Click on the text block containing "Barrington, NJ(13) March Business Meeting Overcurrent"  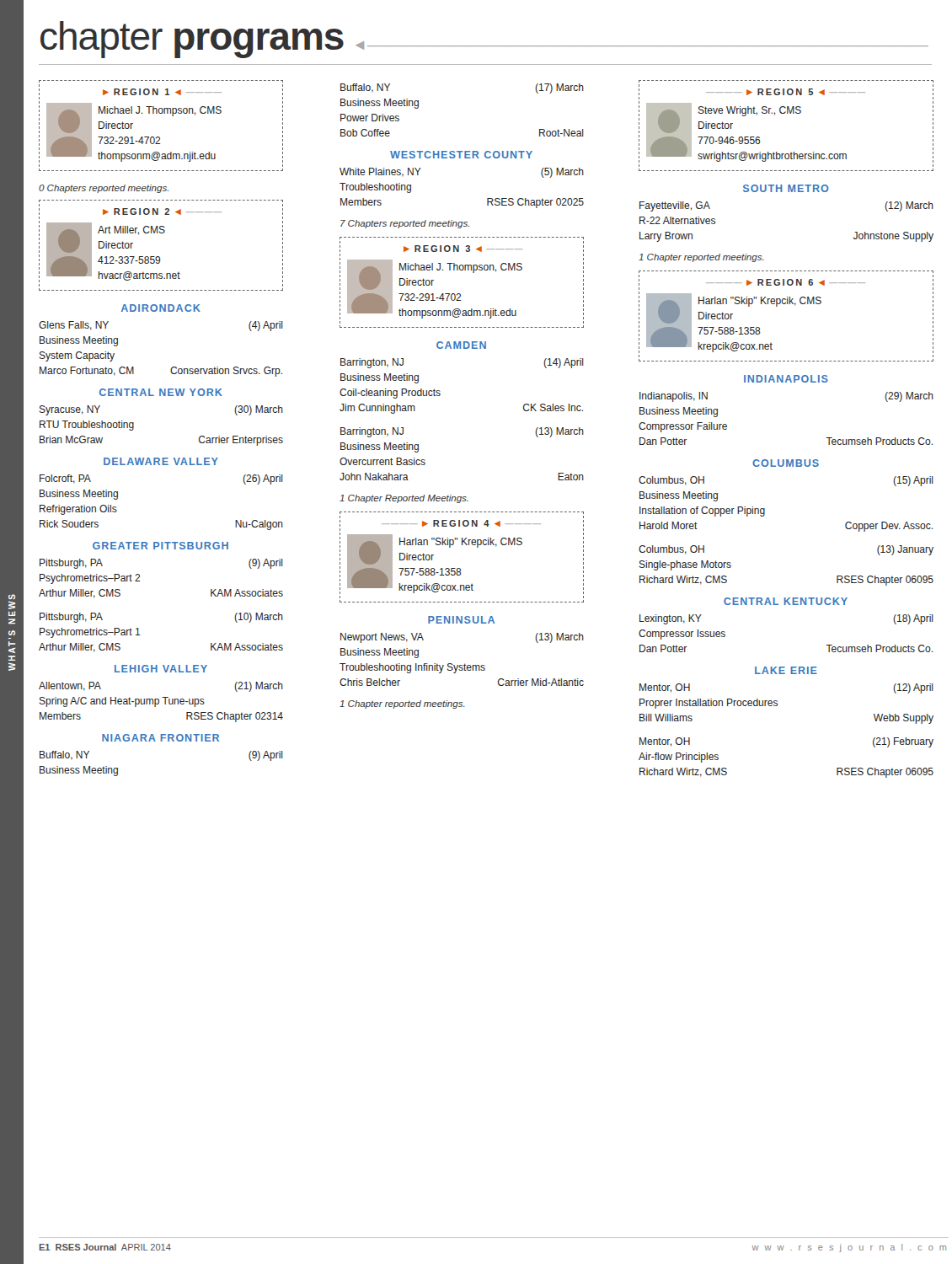(366, 432)
